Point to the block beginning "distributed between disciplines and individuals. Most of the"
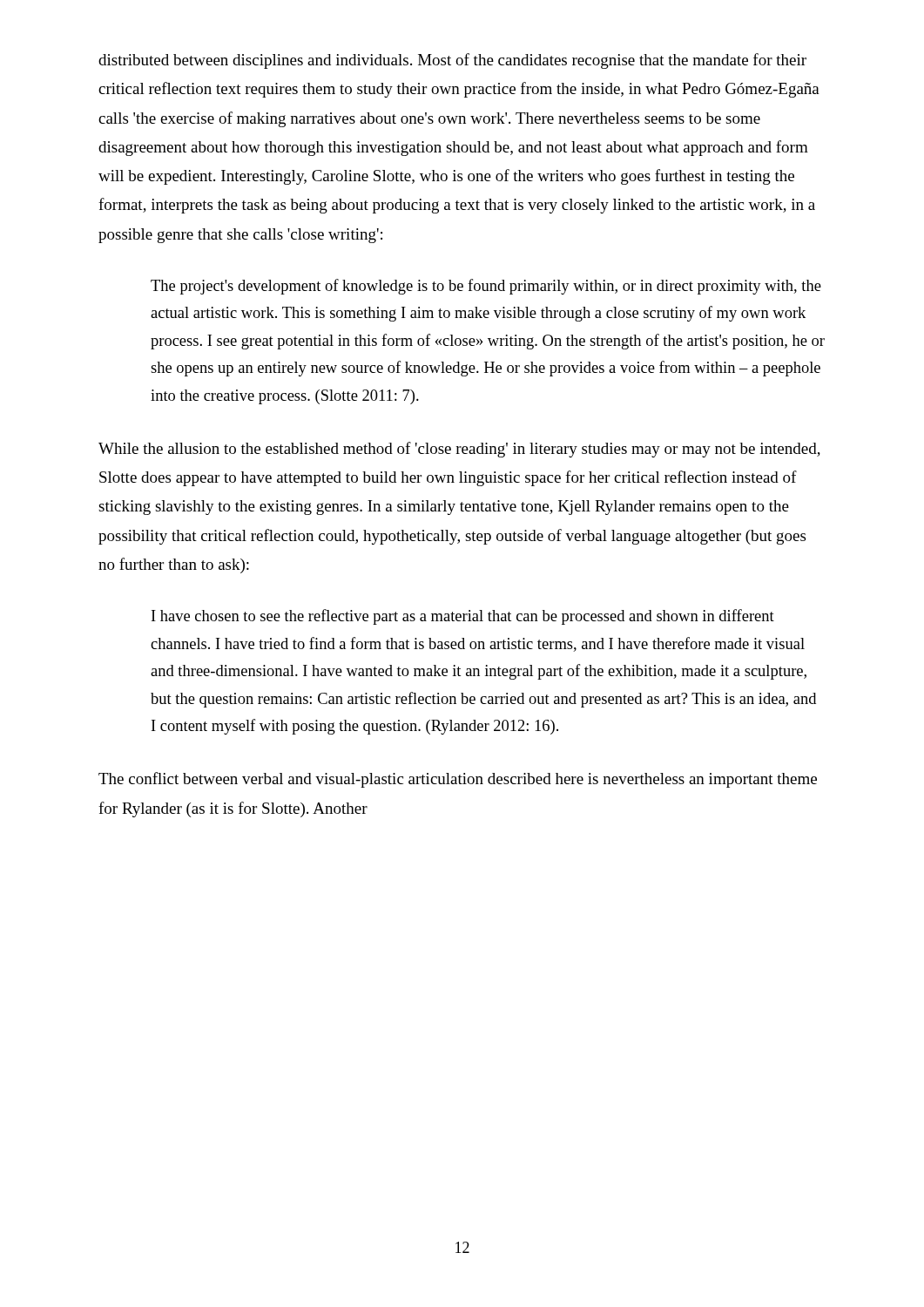 [x=462, y=147]
